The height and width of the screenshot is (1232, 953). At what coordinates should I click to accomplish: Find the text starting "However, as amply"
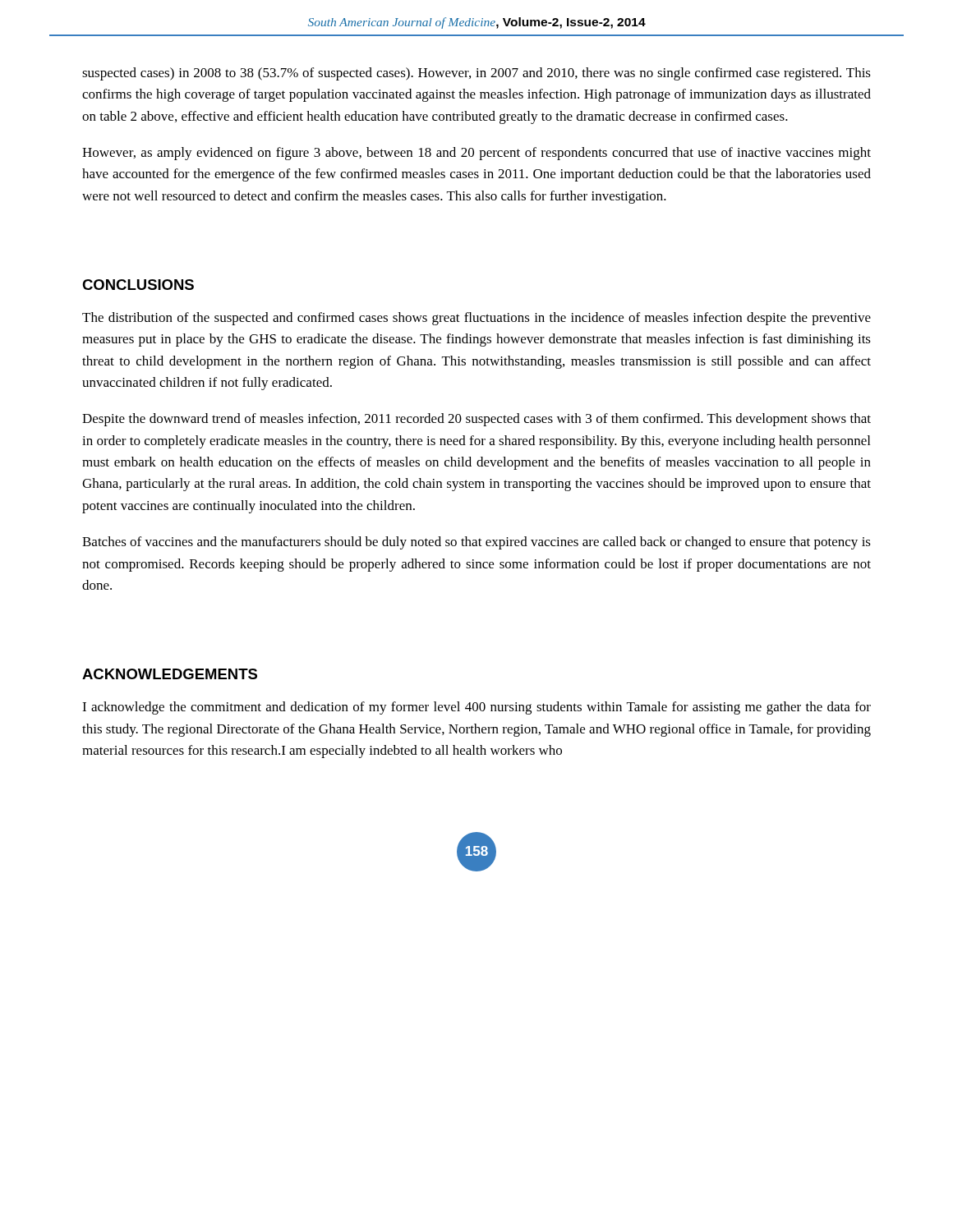pos(476,174)
